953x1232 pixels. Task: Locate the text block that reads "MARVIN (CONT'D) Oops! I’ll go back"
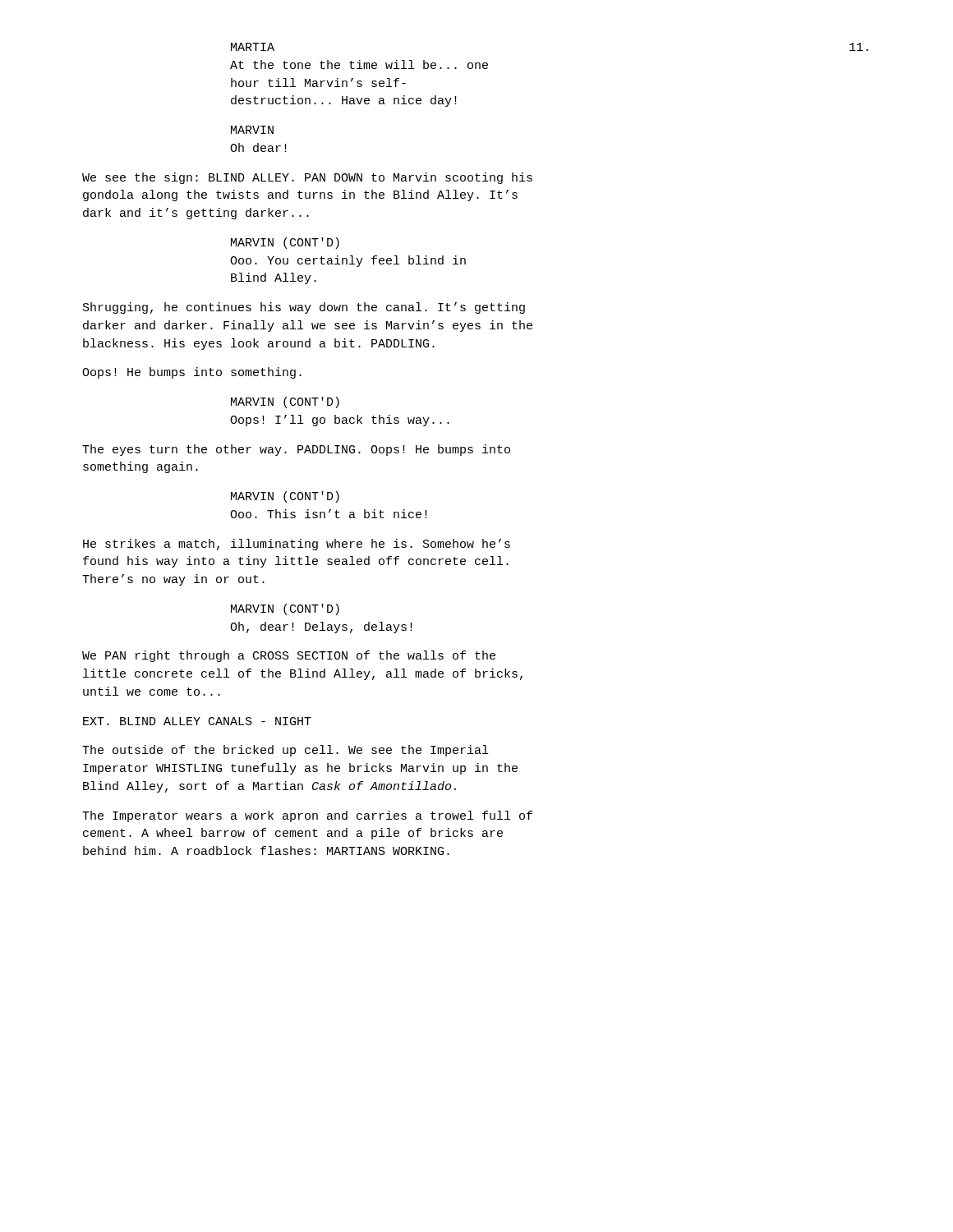(x=285, y=402)
